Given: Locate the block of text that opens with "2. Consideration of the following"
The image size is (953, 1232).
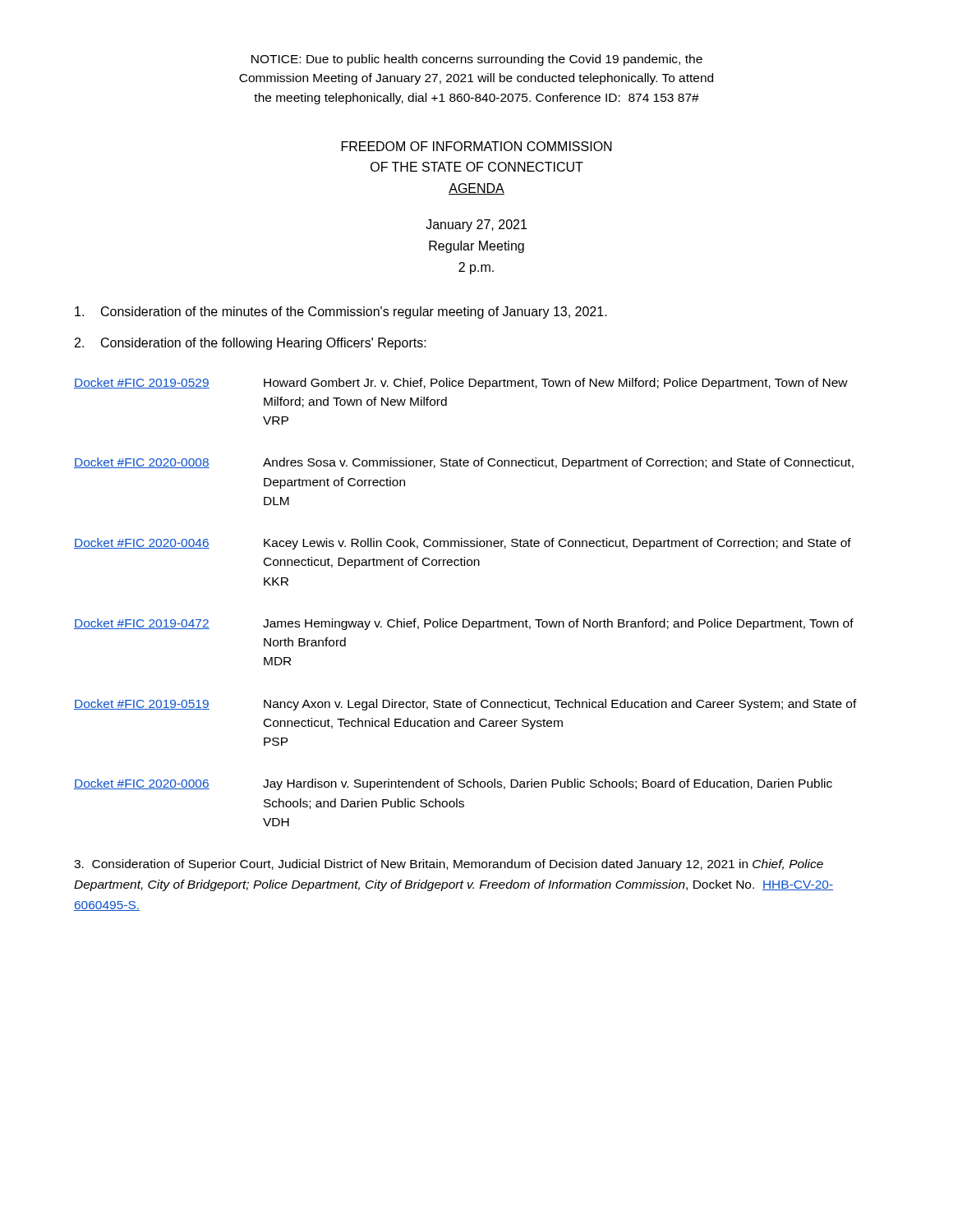Looking at the screenshot, I should [x=250, y=343].
